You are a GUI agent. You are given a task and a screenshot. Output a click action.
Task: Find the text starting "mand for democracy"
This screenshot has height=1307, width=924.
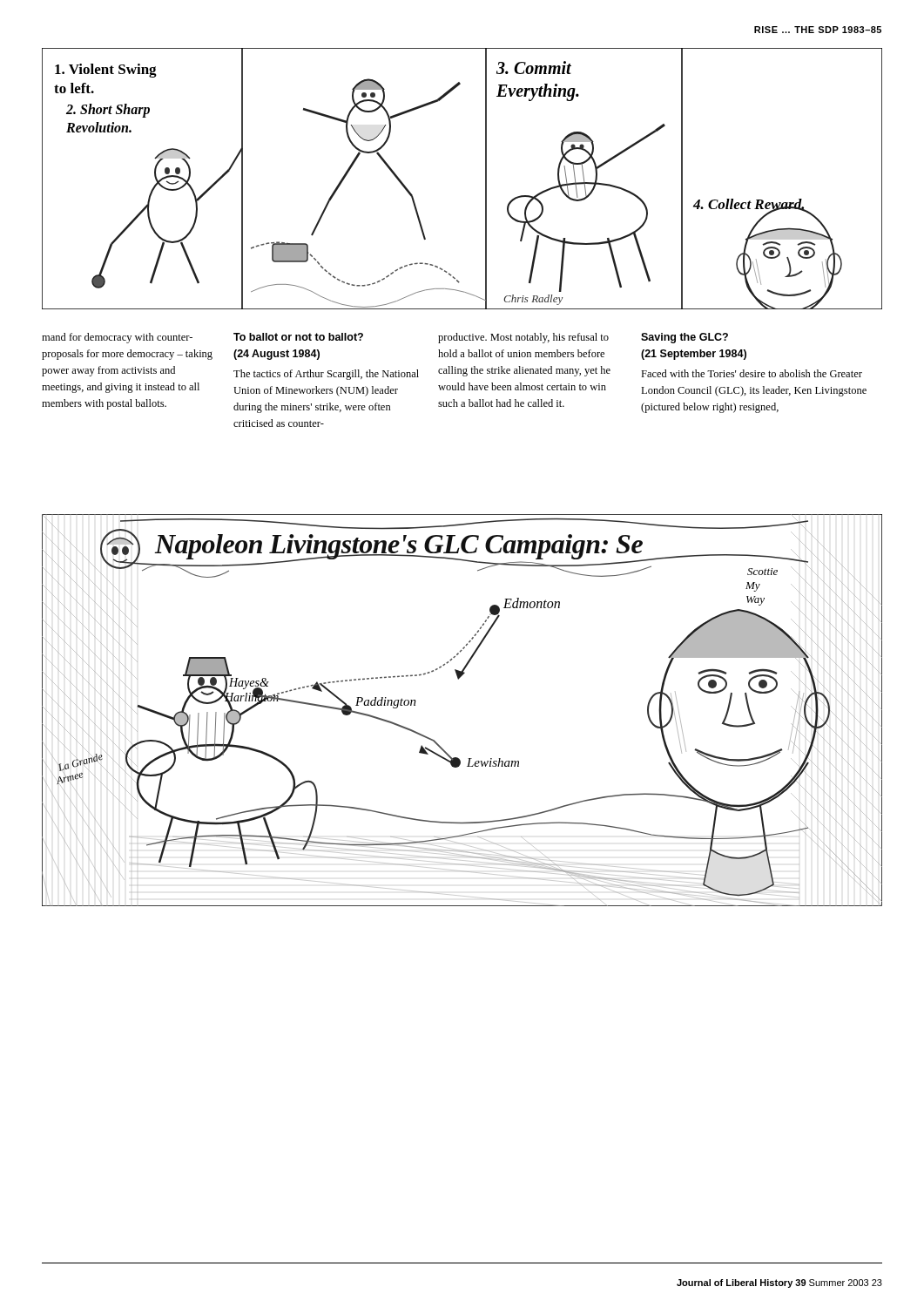(127, 370)
